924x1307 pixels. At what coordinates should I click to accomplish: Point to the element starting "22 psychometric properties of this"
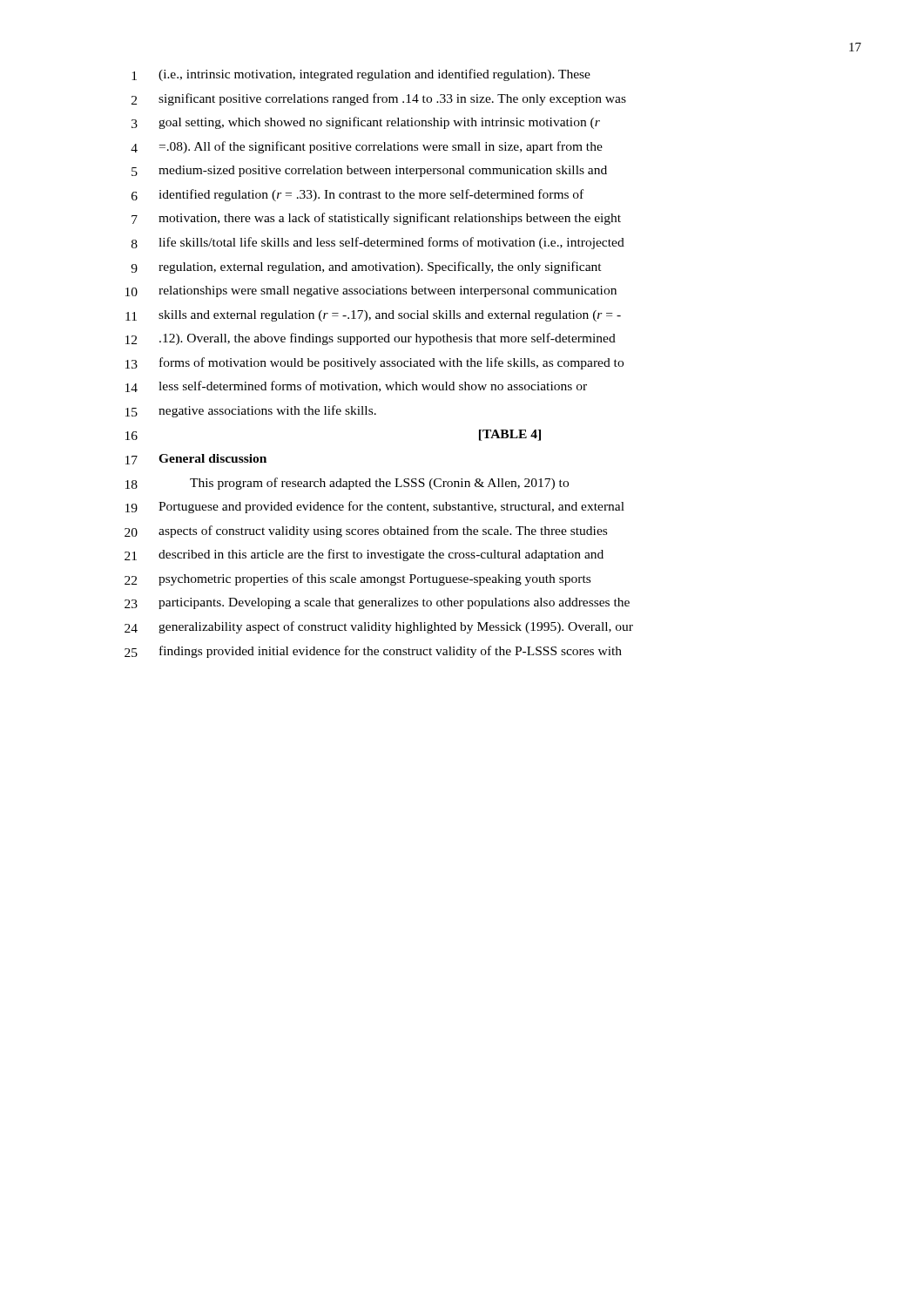pyautogui.click(x=483, y=579)
